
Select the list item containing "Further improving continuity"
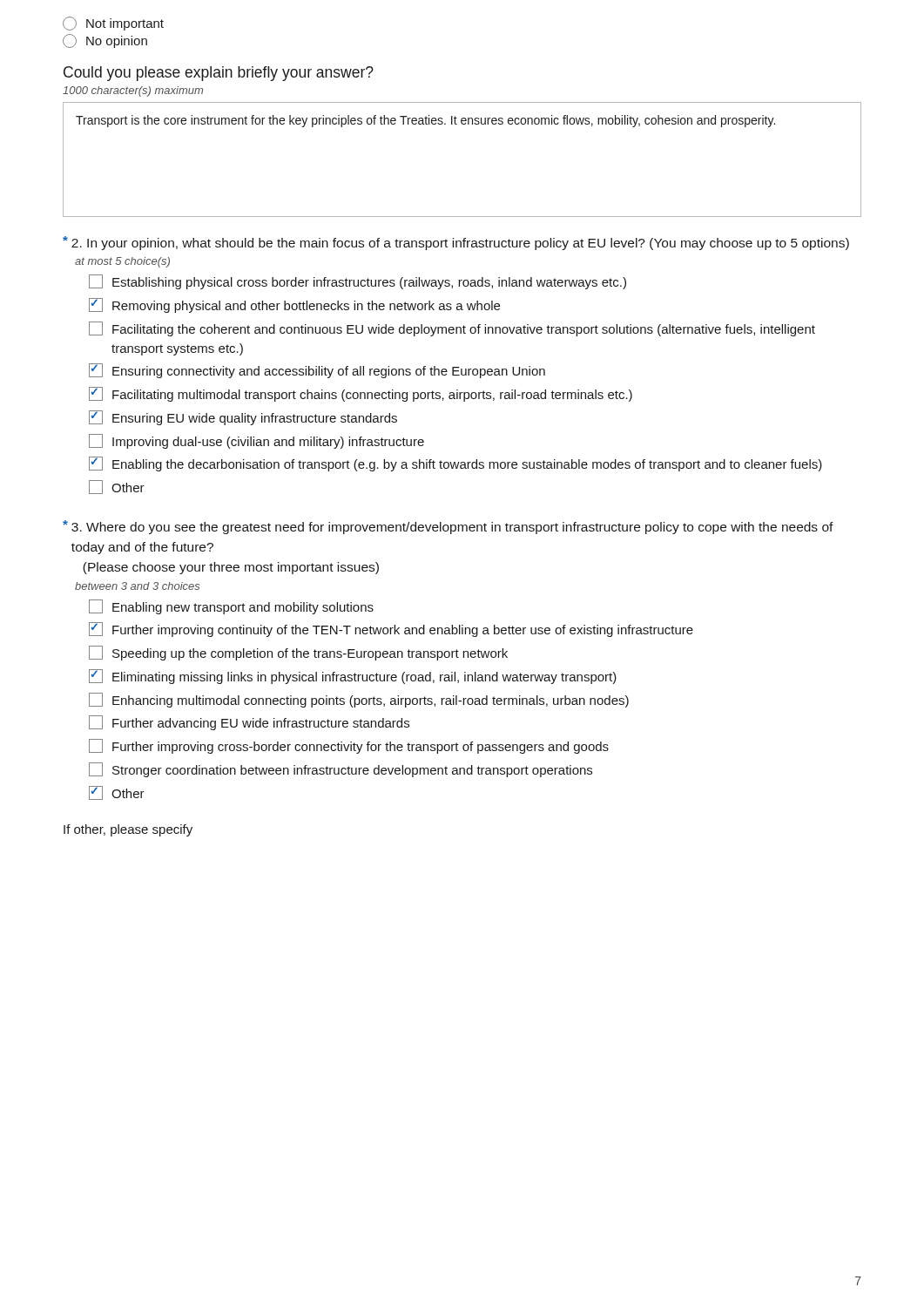pyautogui.click(x=391, y=630)
